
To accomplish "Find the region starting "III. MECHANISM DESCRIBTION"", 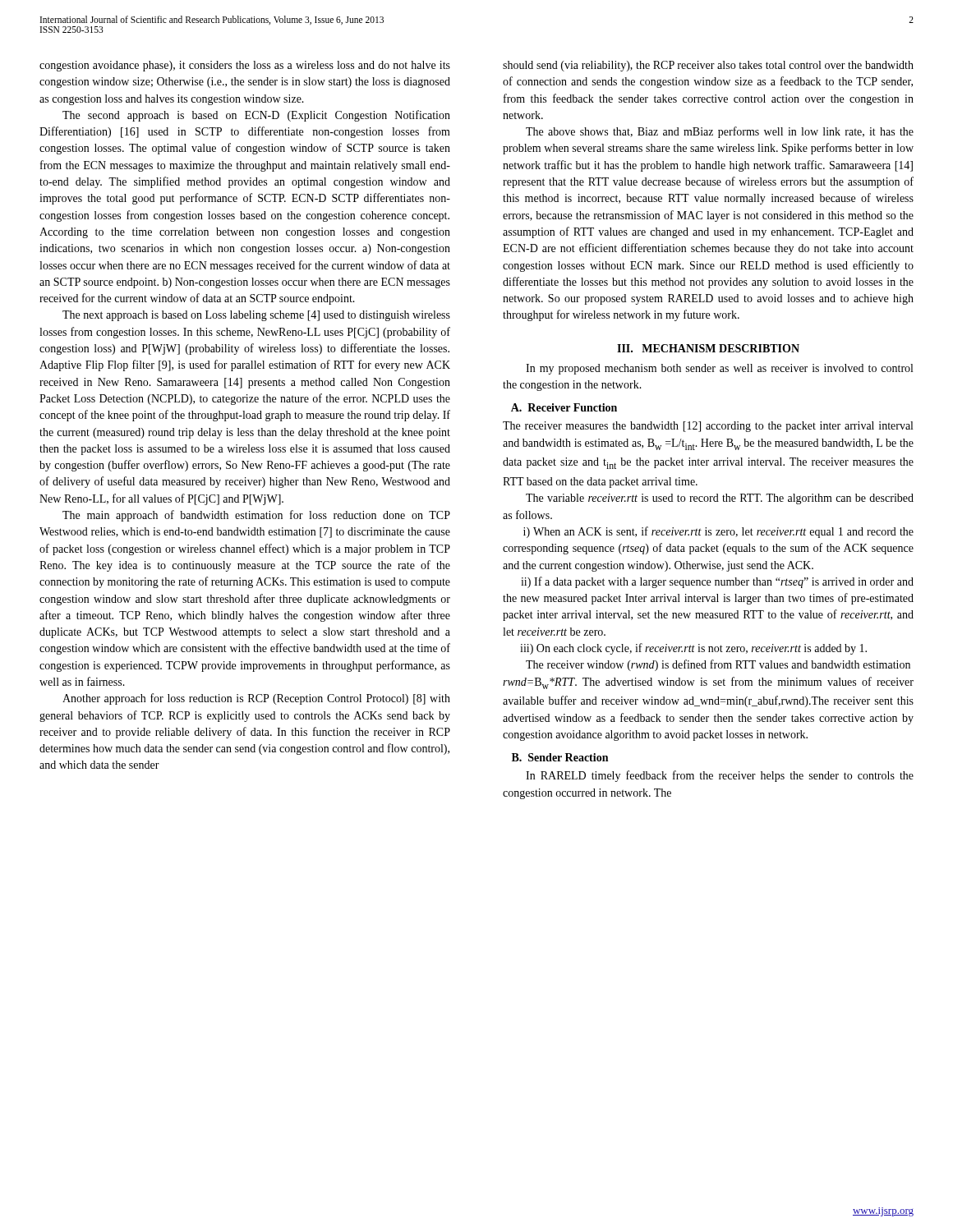I will click(x=708, y=348).
